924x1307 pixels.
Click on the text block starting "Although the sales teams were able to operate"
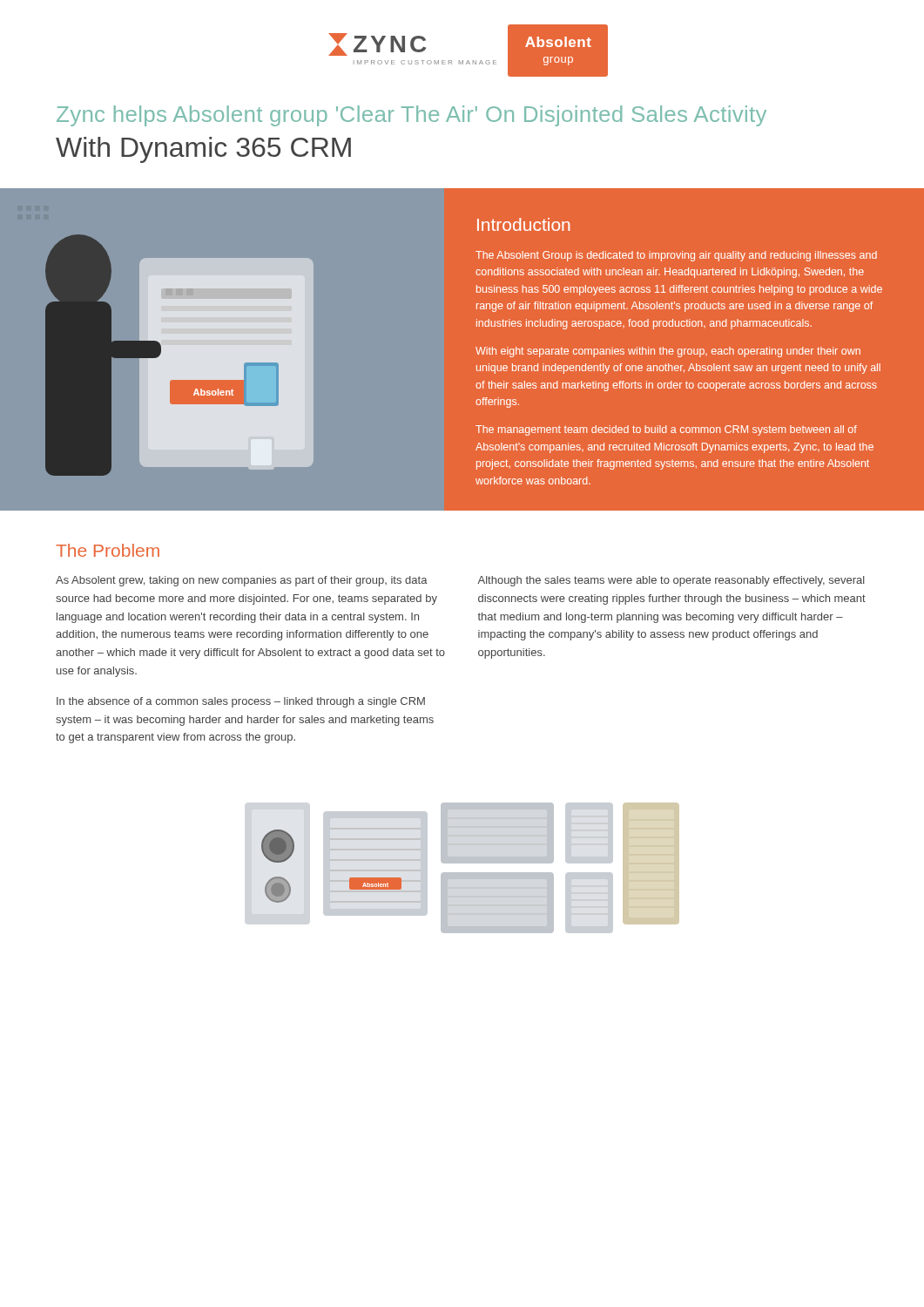pos(672,616)
